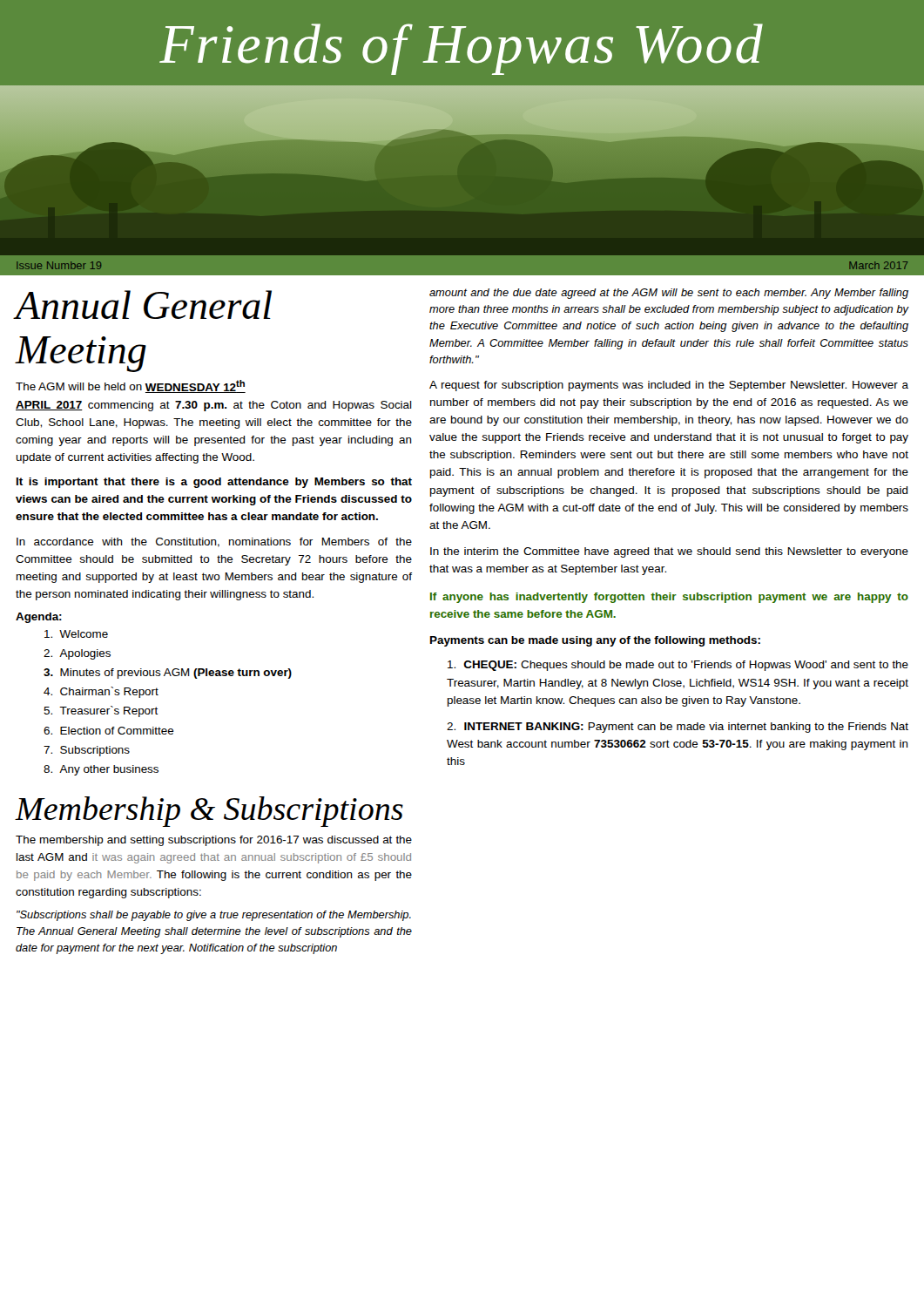Point to the block starting "7. Subscriptions"

coord(87,749)
